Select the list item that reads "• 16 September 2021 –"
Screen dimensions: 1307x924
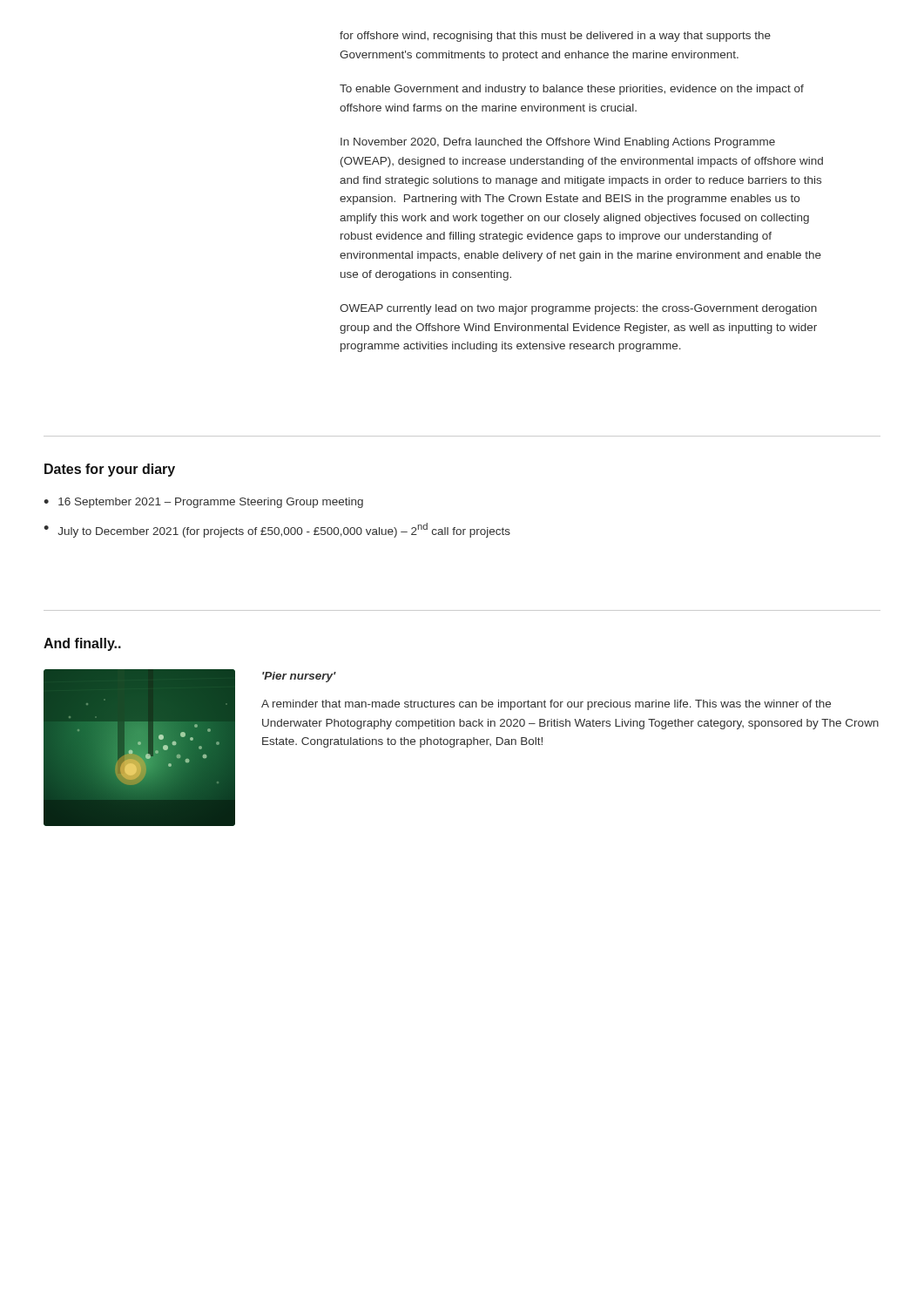click(204, 502)
